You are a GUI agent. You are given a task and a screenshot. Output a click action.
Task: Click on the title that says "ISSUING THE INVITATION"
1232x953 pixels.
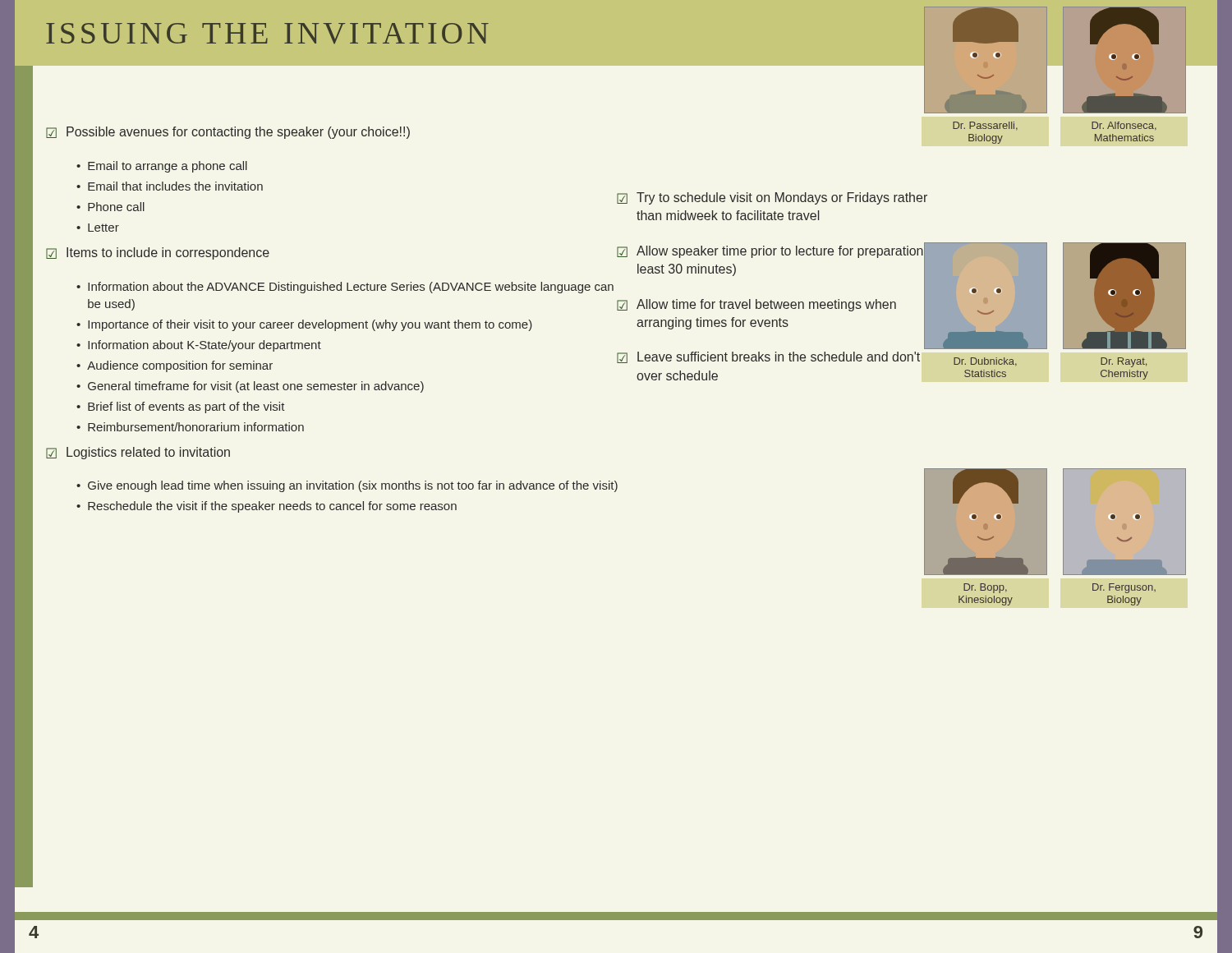(269, 33)
